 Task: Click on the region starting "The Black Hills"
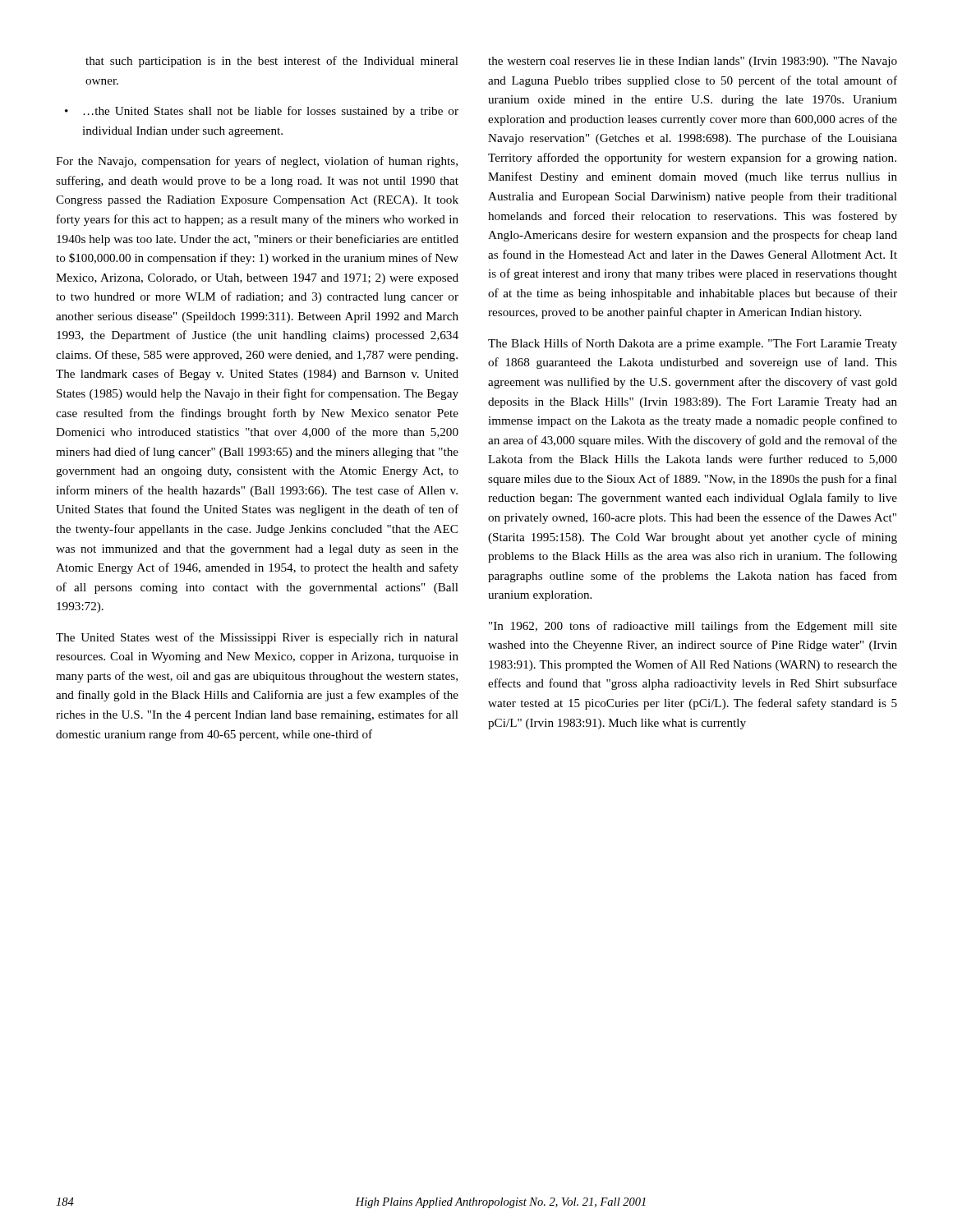[x=693, y=469]
